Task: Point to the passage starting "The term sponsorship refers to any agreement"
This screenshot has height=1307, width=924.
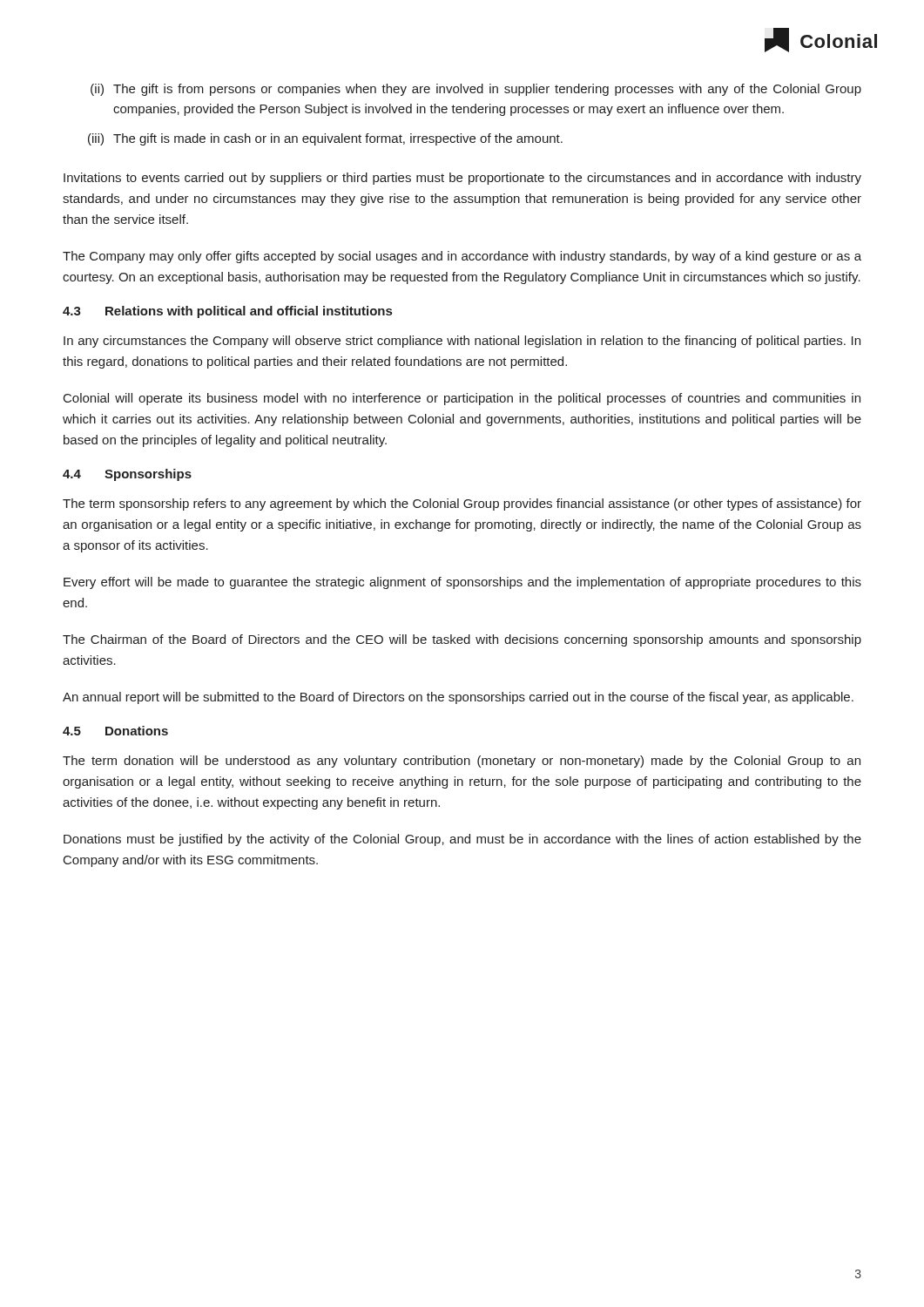Action: 462,524
